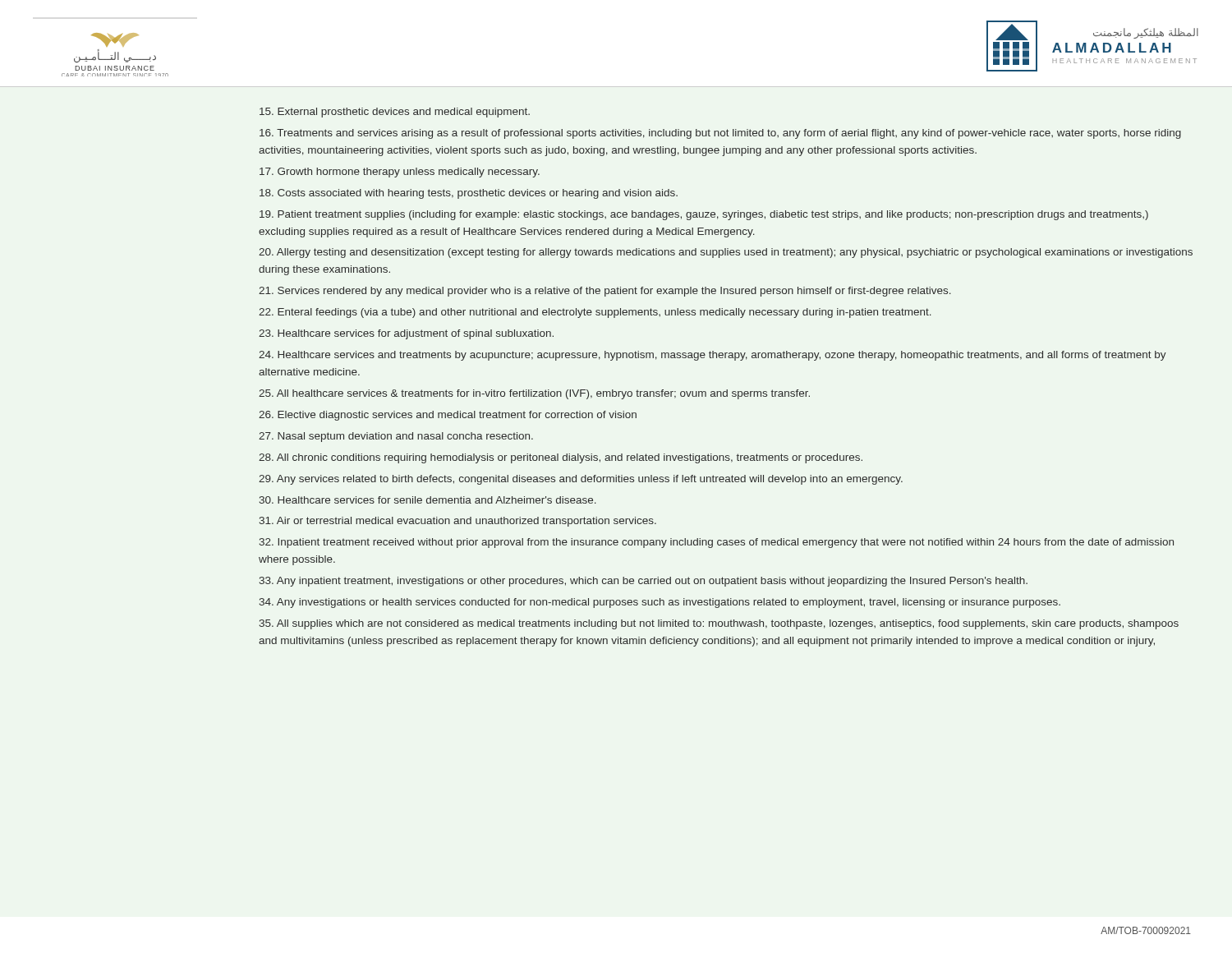Find the element starting "35. All supplies which are not considered"

719,632
